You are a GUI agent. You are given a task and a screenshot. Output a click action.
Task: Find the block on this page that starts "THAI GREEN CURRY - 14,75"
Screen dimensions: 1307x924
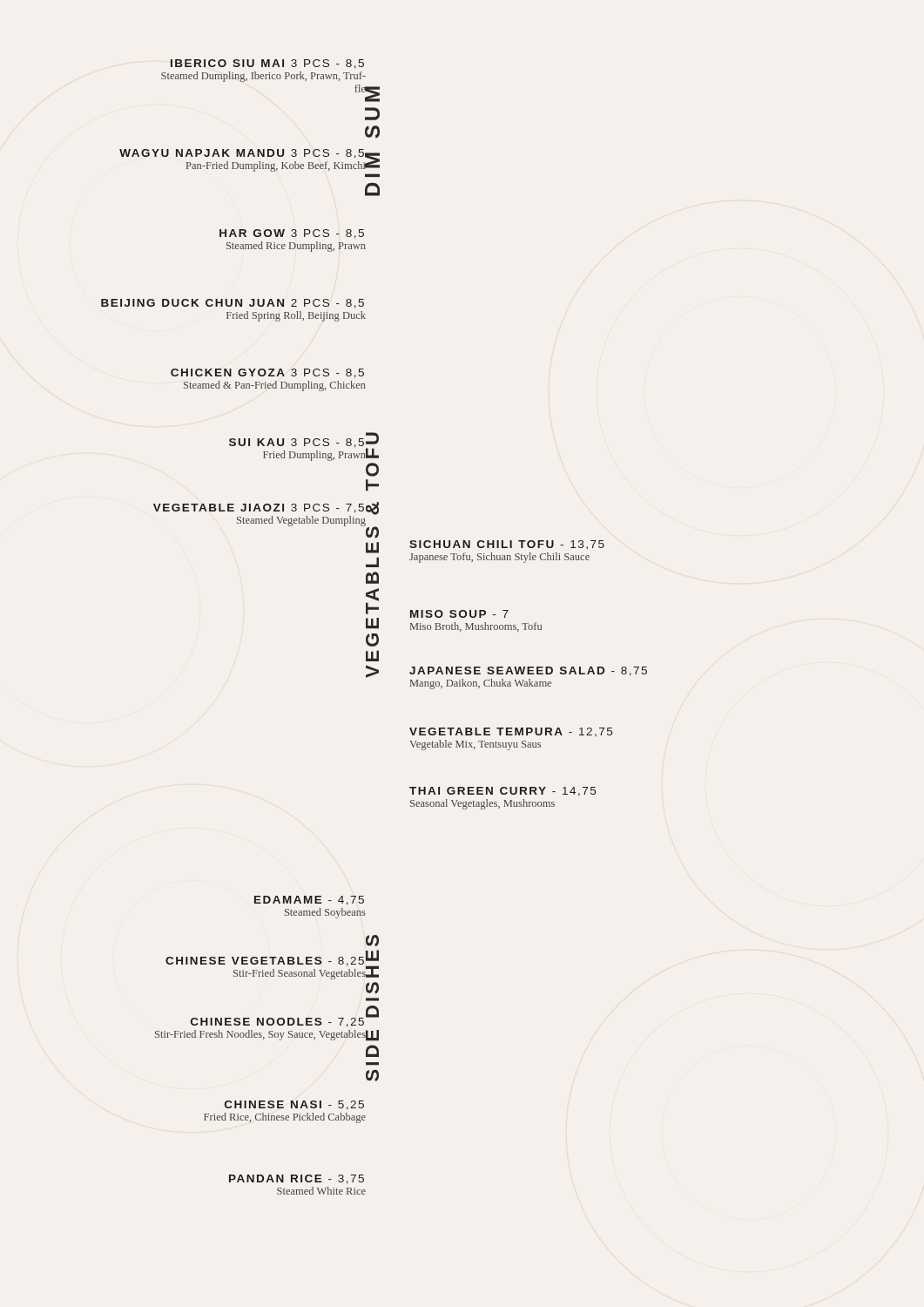click(601, 797)
